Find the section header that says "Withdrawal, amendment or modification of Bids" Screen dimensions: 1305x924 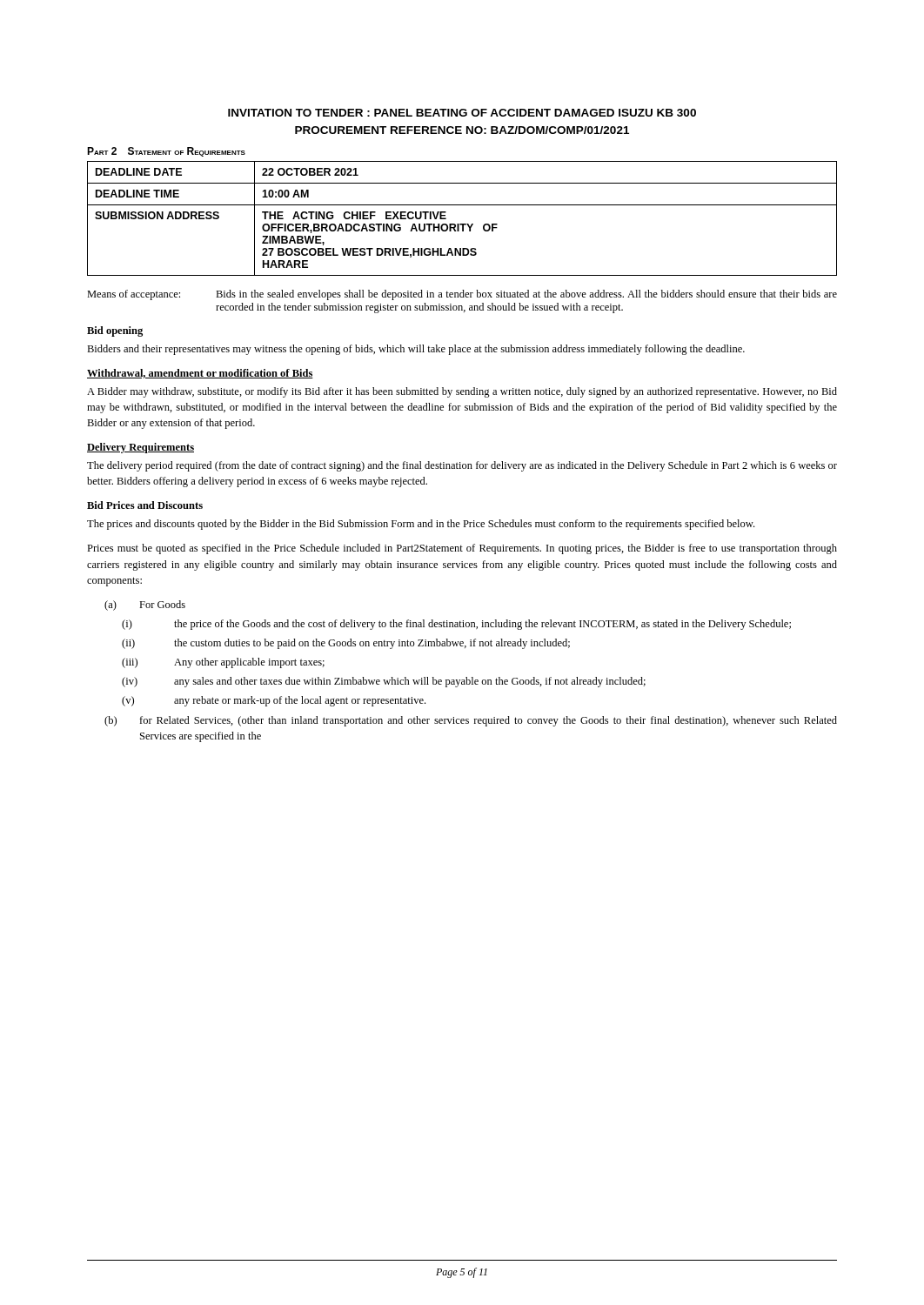click(x=200, y=373)
